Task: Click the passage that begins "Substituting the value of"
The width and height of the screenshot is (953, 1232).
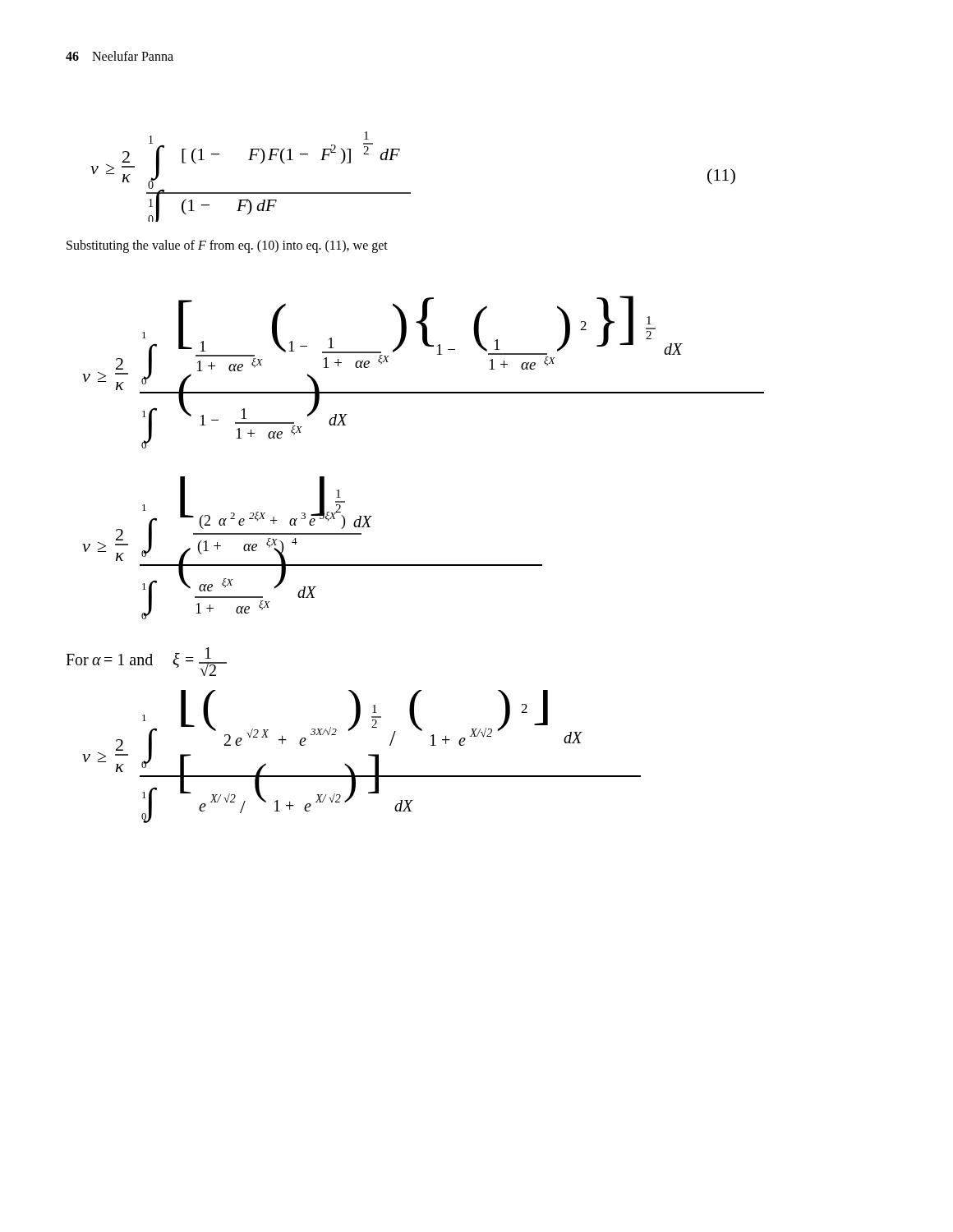Action: click(x=227, y=245)
